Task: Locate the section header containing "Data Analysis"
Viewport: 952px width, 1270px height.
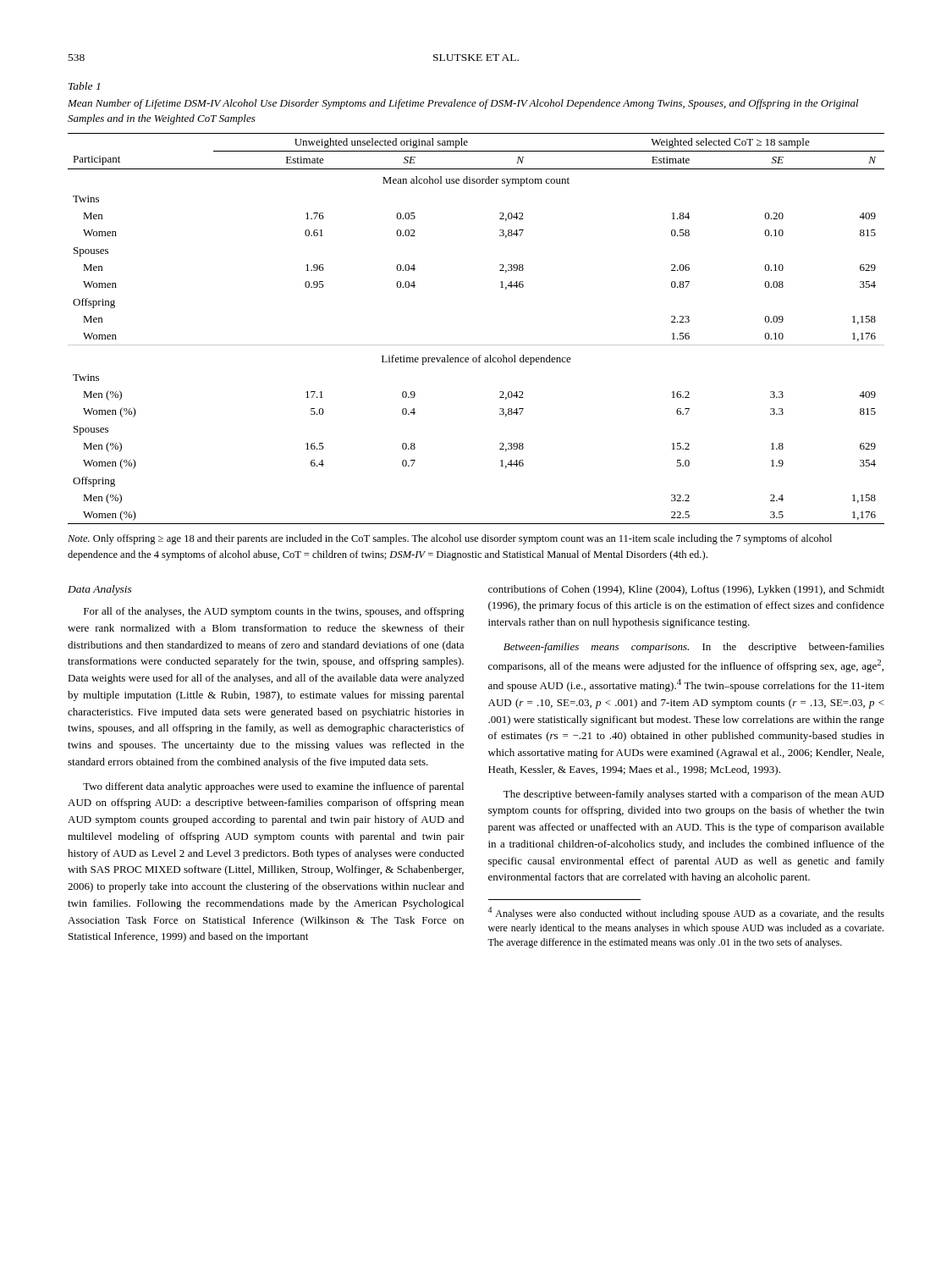Action: coord(100,589)
